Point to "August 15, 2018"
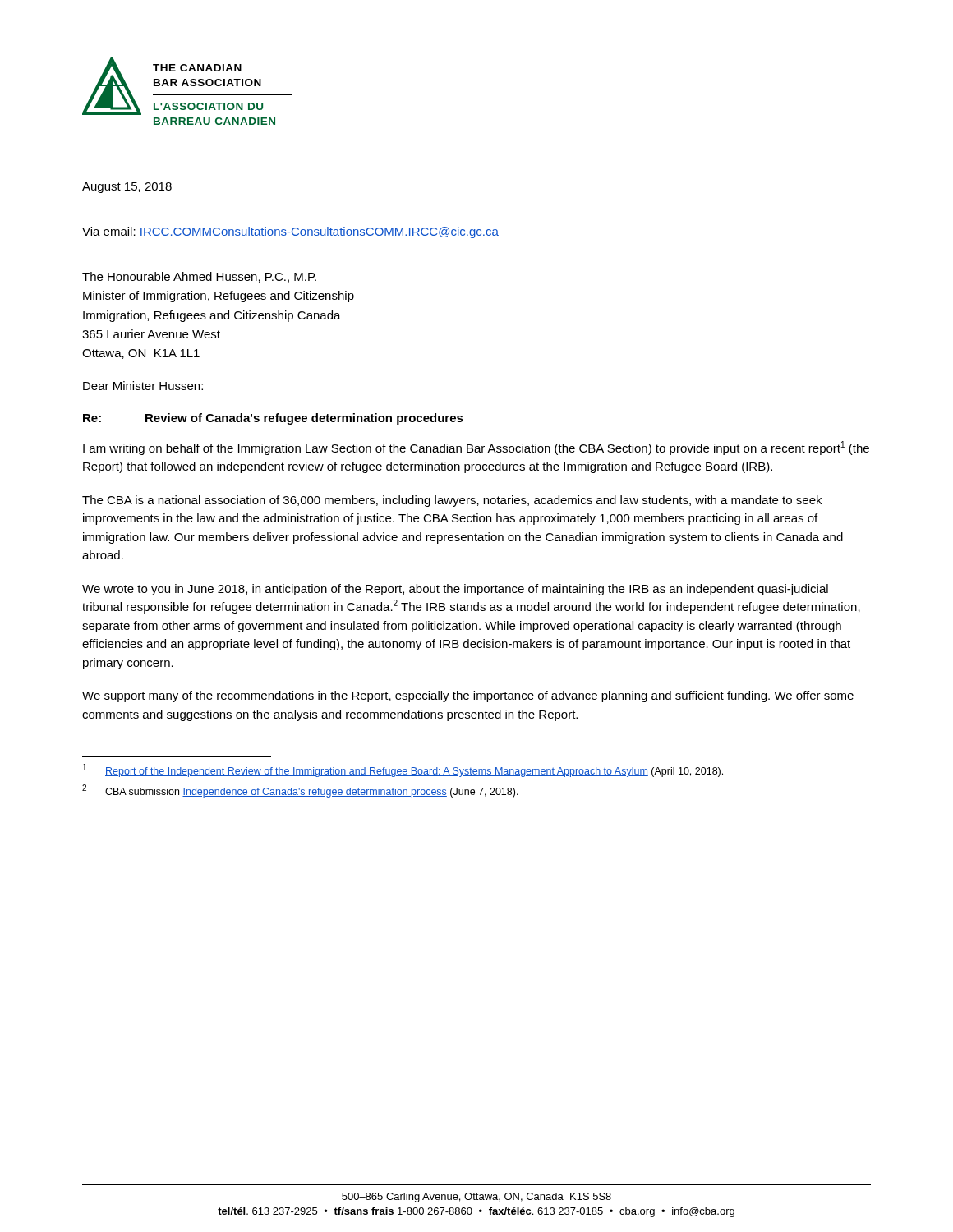 (127, 186)
